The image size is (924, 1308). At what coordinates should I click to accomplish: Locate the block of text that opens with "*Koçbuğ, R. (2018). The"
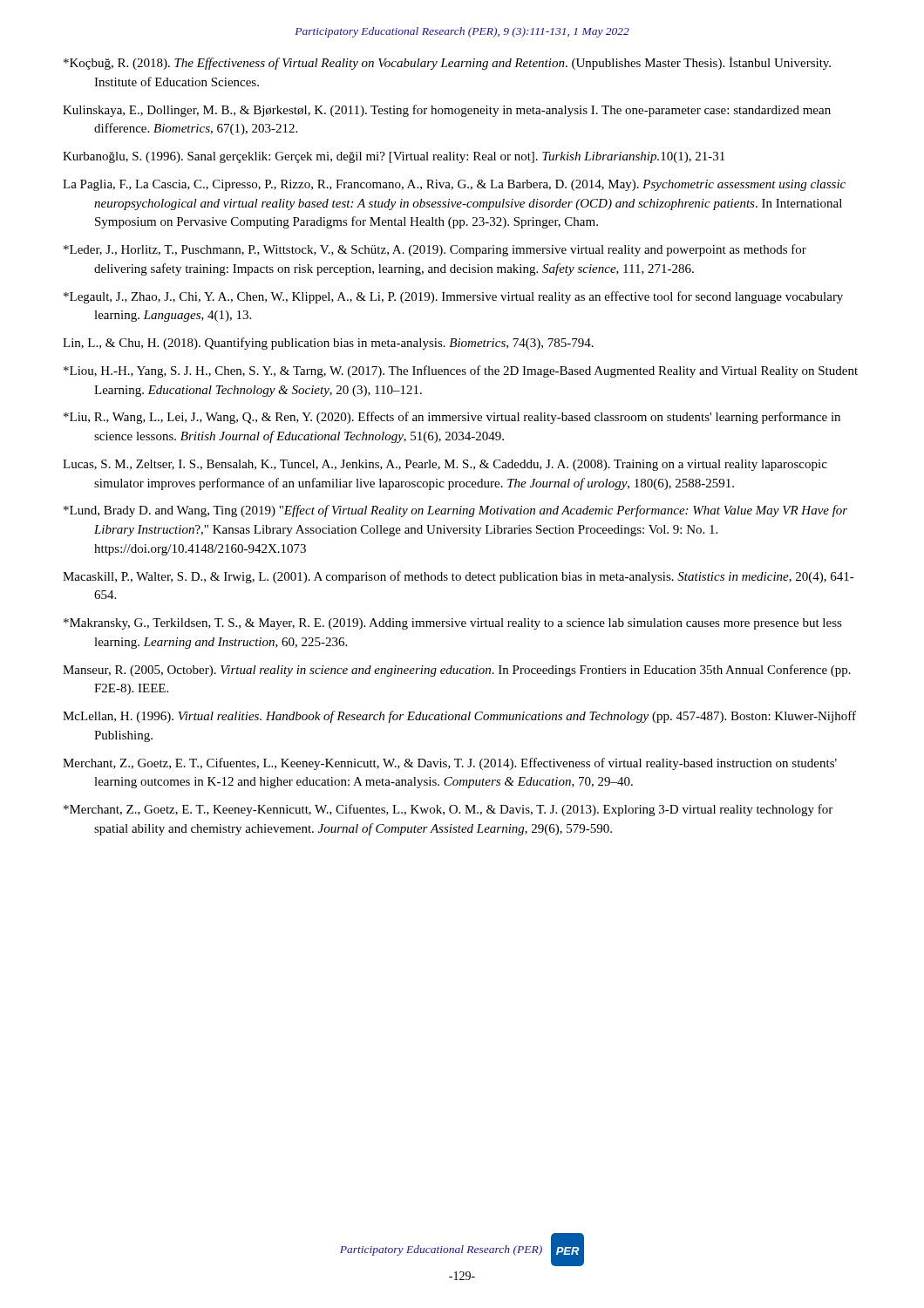[x=447, y=72]
